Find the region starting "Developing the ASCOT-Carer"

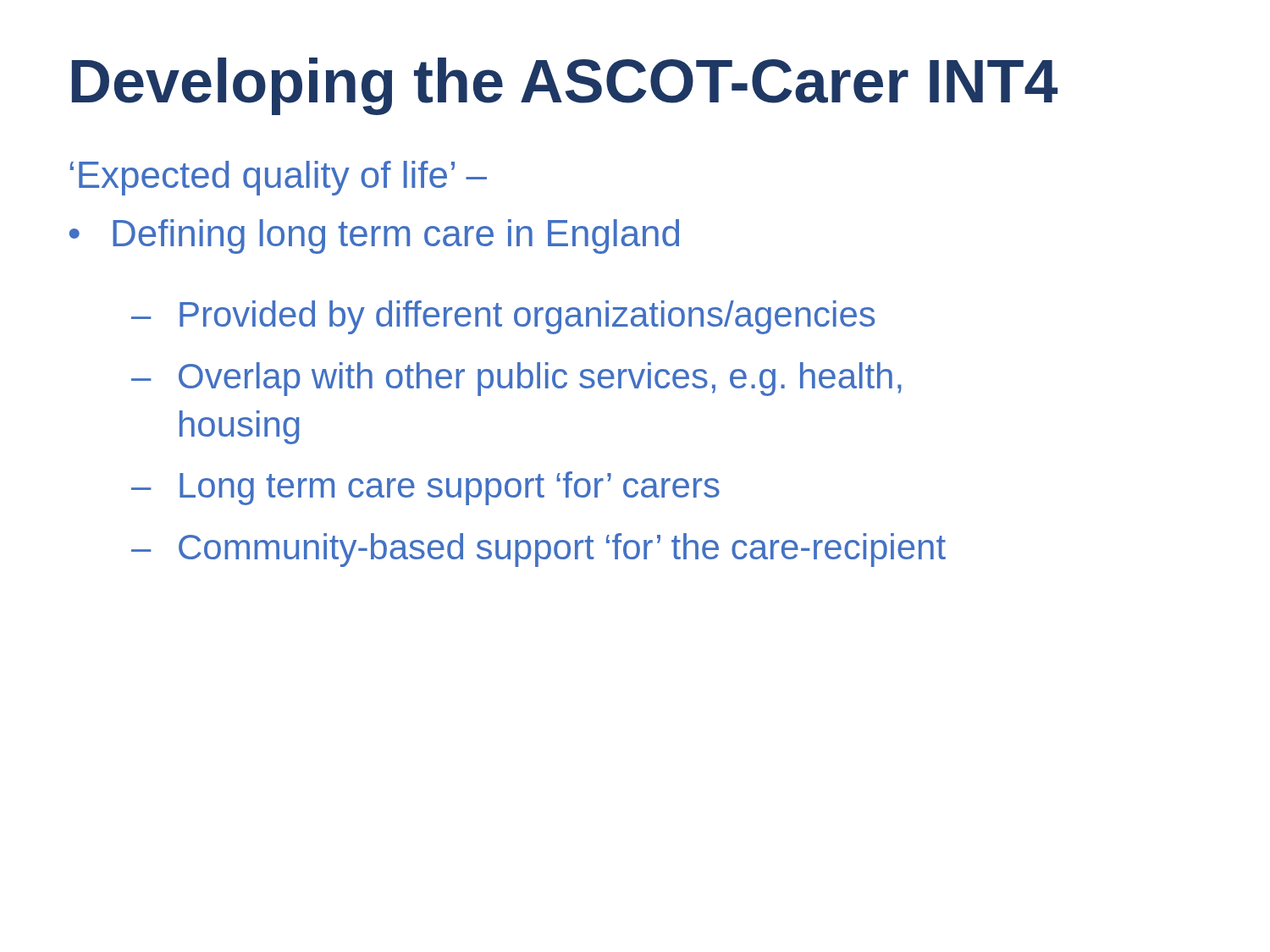coord(563,81)
